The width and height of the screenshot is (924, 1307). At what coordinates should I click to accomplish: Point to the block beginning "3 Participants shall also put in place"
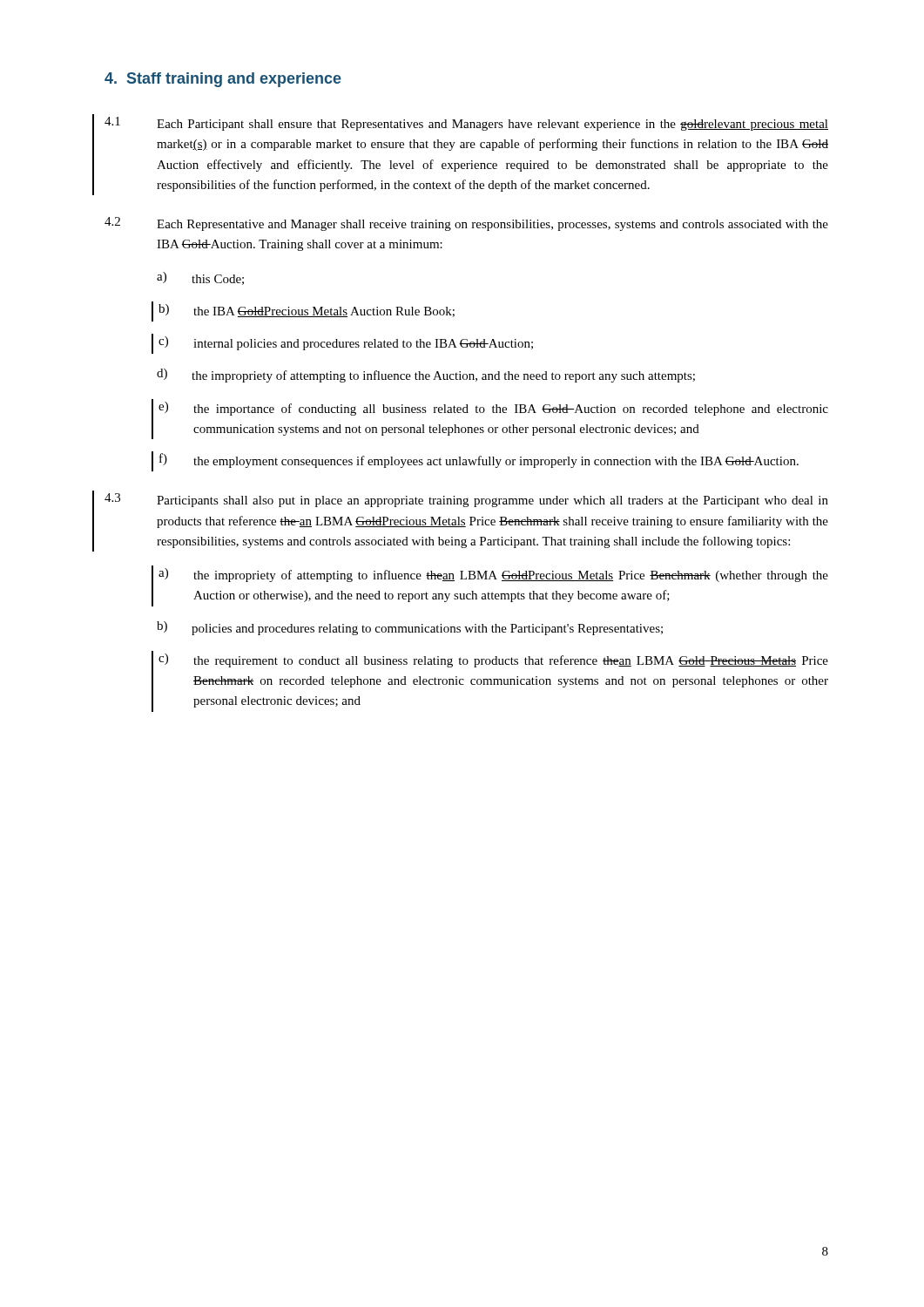point(466,521)
